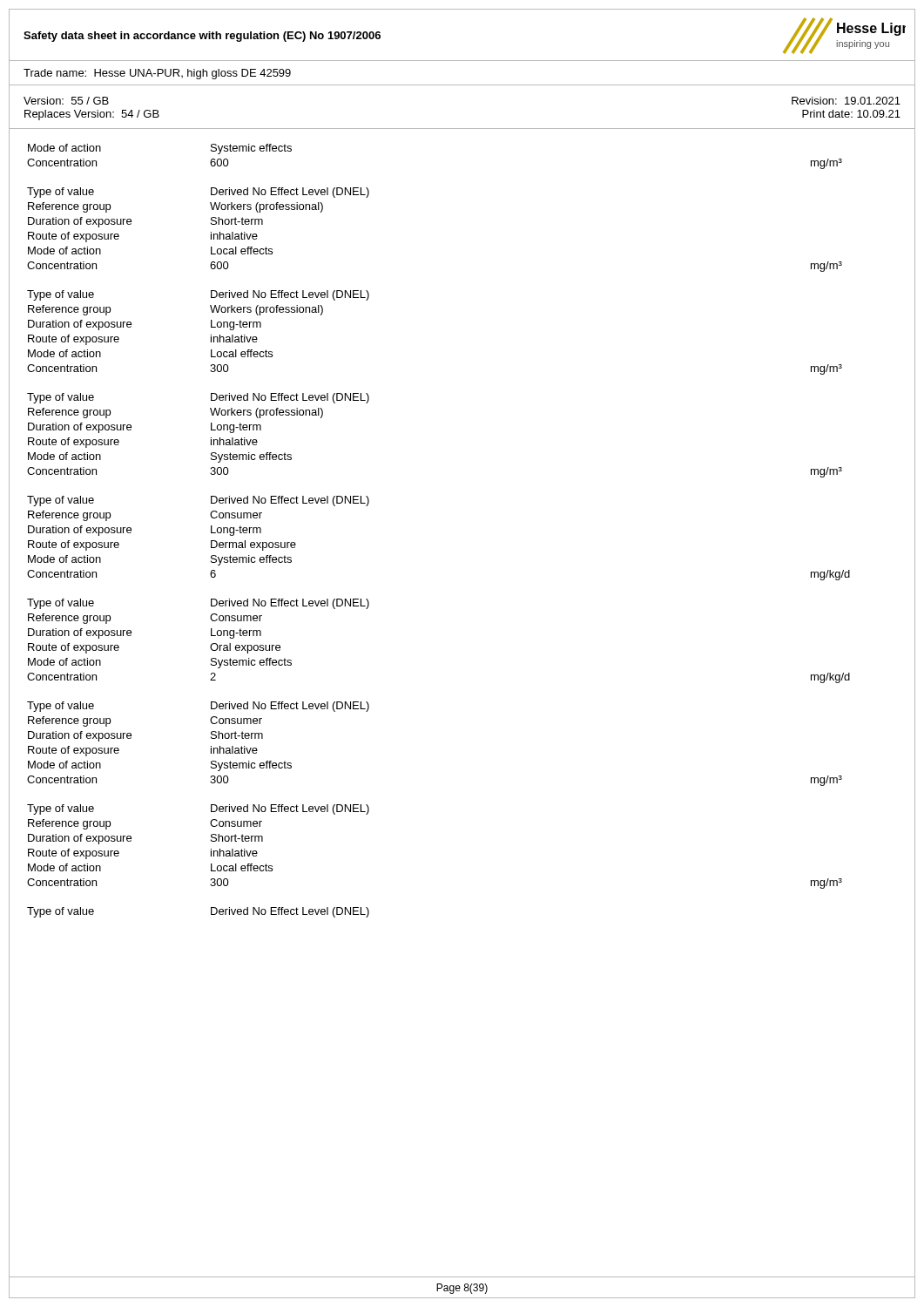This screenshot has width=924, height=1307.
Task: Find the text block starting "Replaces Version: 54 / GB Print"
Action: click(x=93, y=115)
